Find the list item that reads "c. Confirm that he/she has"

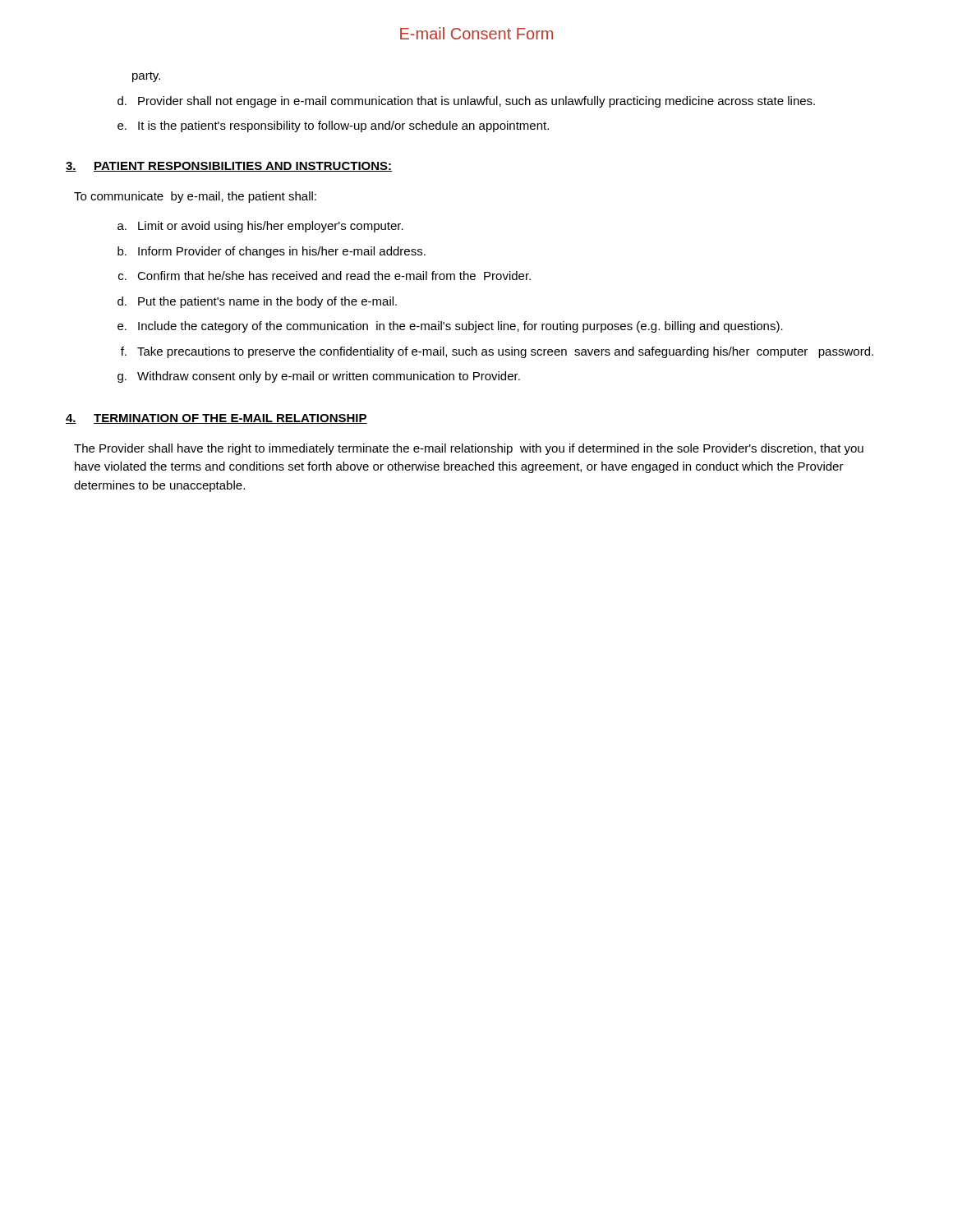485,276
